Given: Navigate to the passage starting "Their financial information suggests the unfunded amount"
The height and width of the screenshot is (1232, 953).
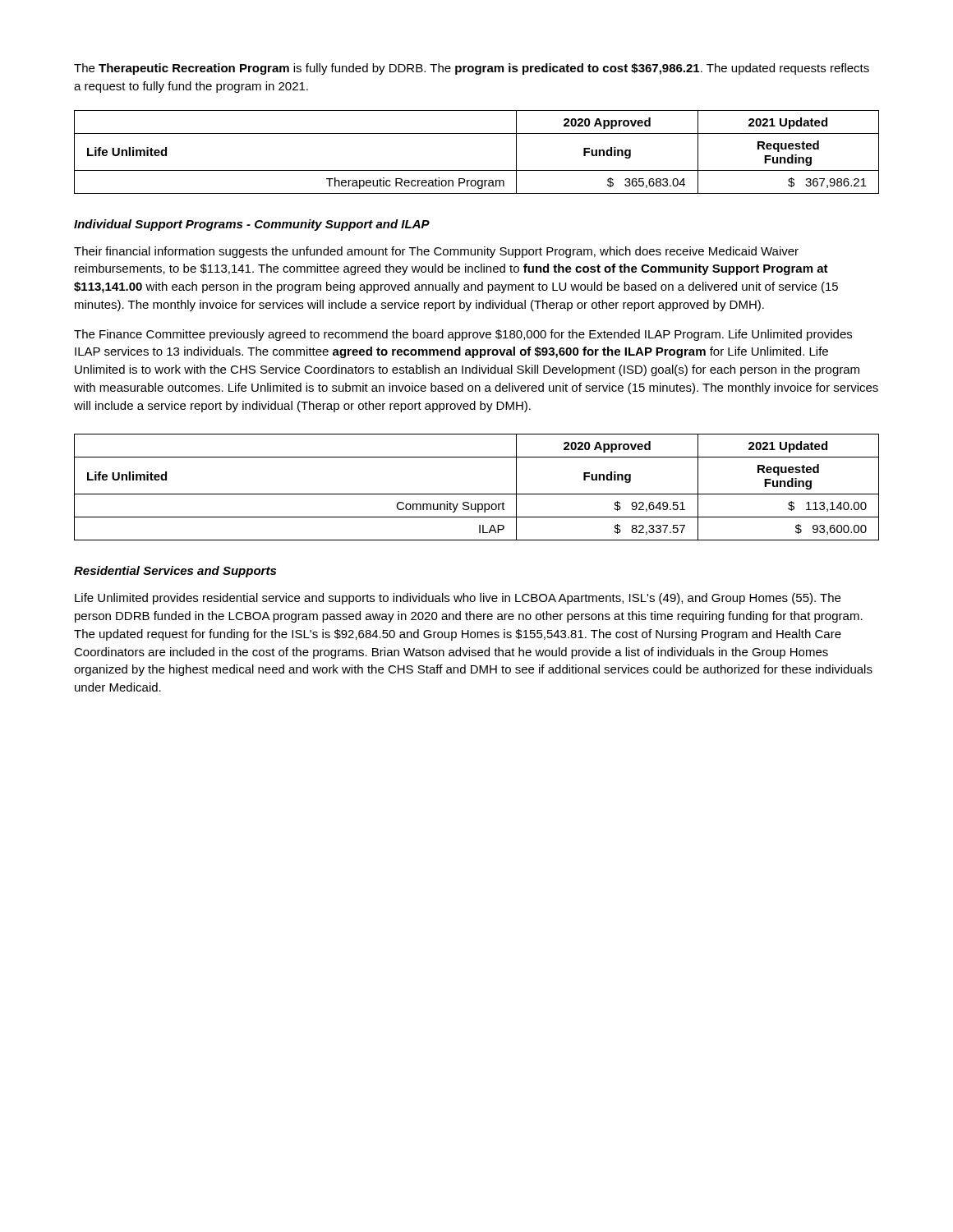Looking at the screenshot, I should pyautogui.click(x=456, y=277).
